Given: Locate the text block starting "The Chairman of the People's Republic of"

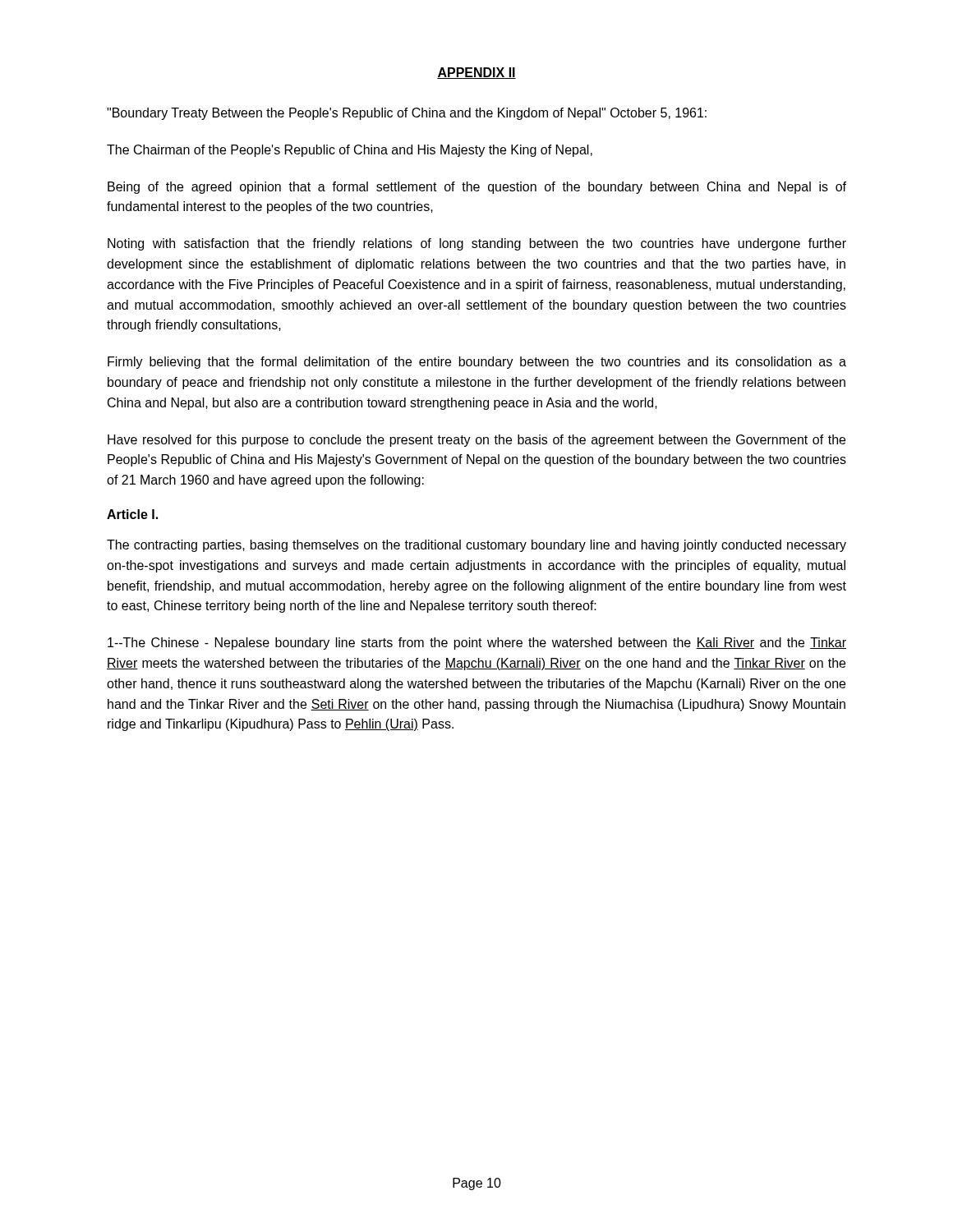Looking at the screenshot, I should [x=350, y=150].
